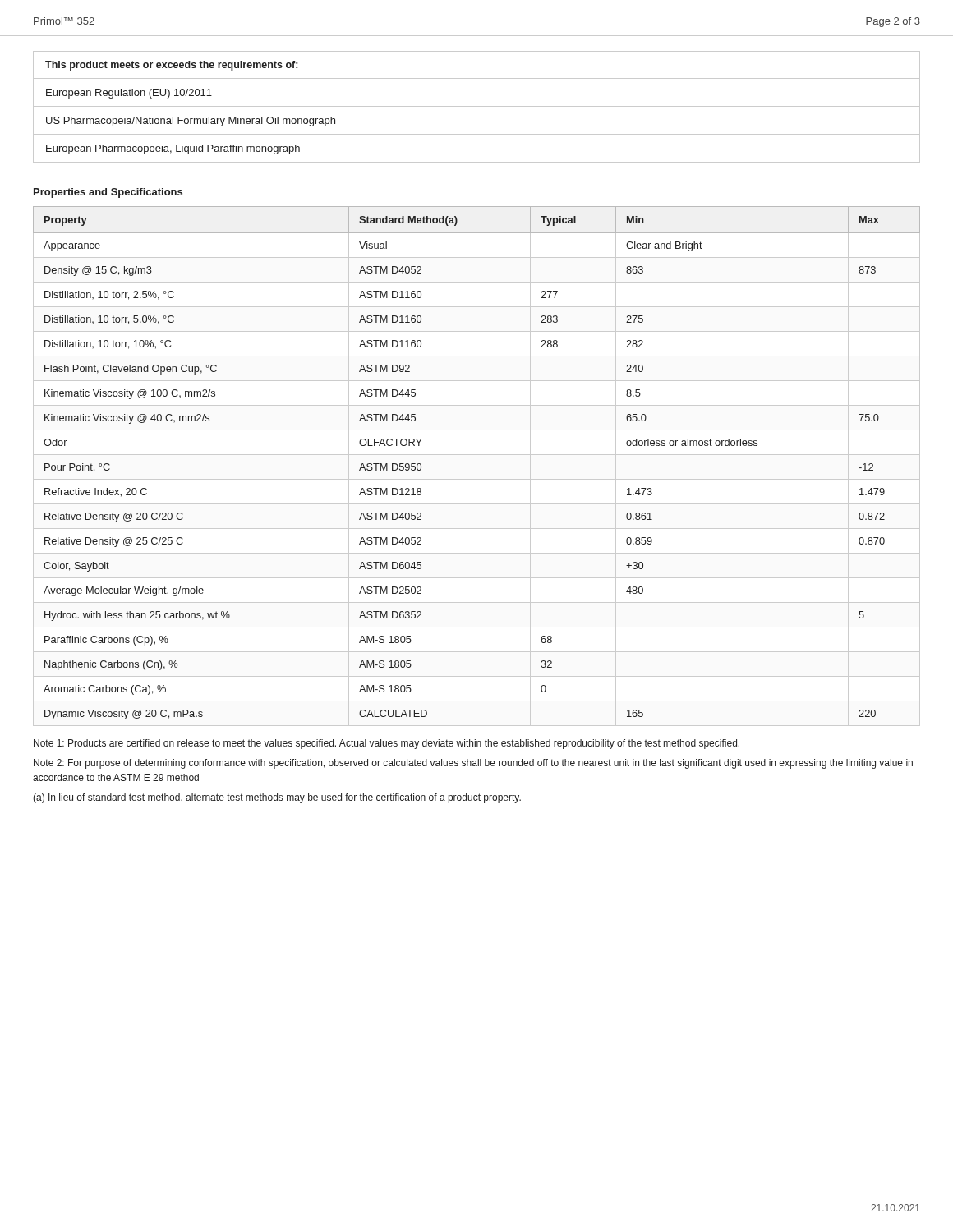Click on the footnote with the text "Note 2: For purpose of determining"
Viewport: 953px width, 1232px height.
(476, 770)
